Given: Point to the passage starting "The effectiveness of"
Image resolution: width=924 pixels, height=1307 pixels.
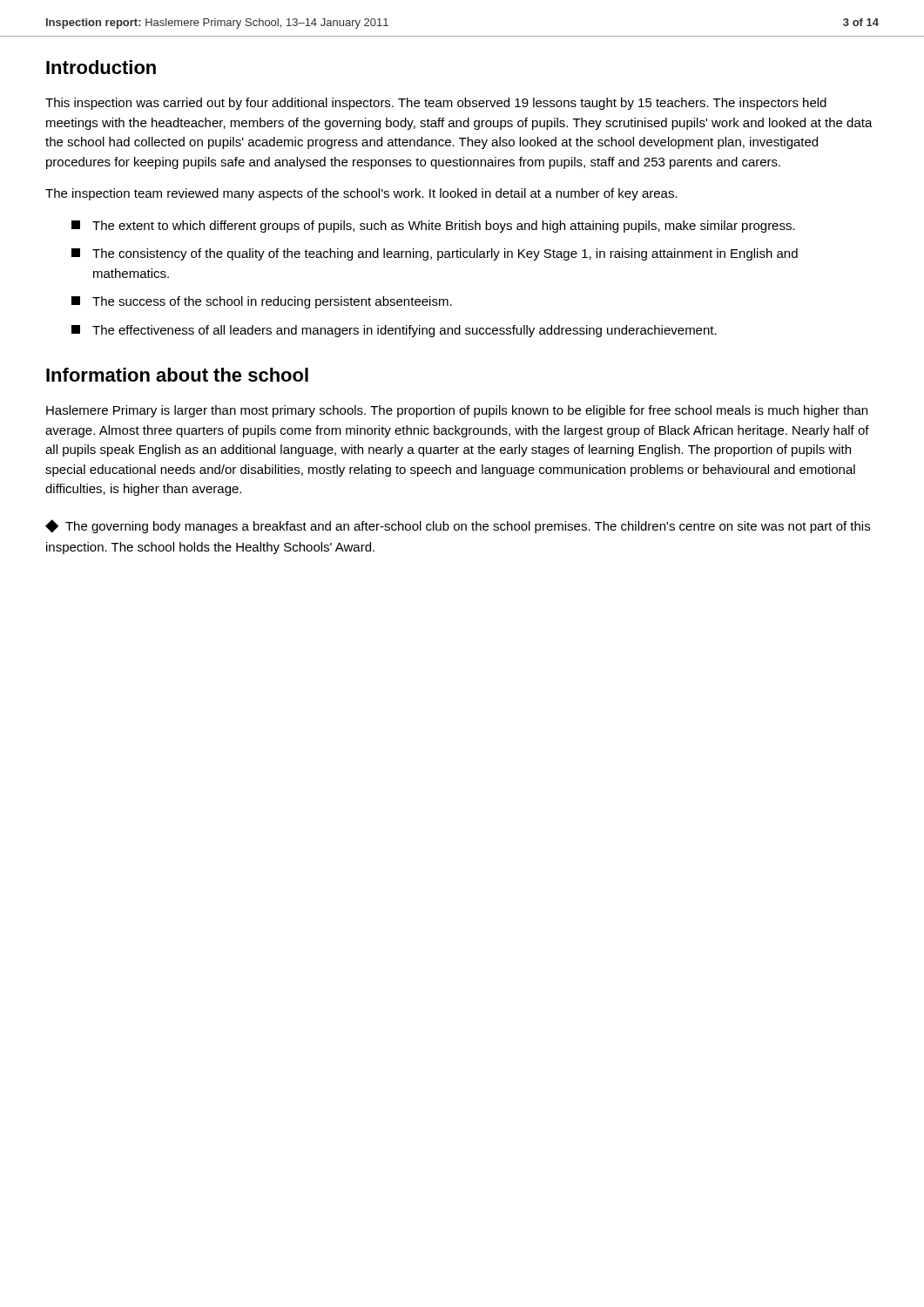Looking at the screenshot, I should point(394,330).
